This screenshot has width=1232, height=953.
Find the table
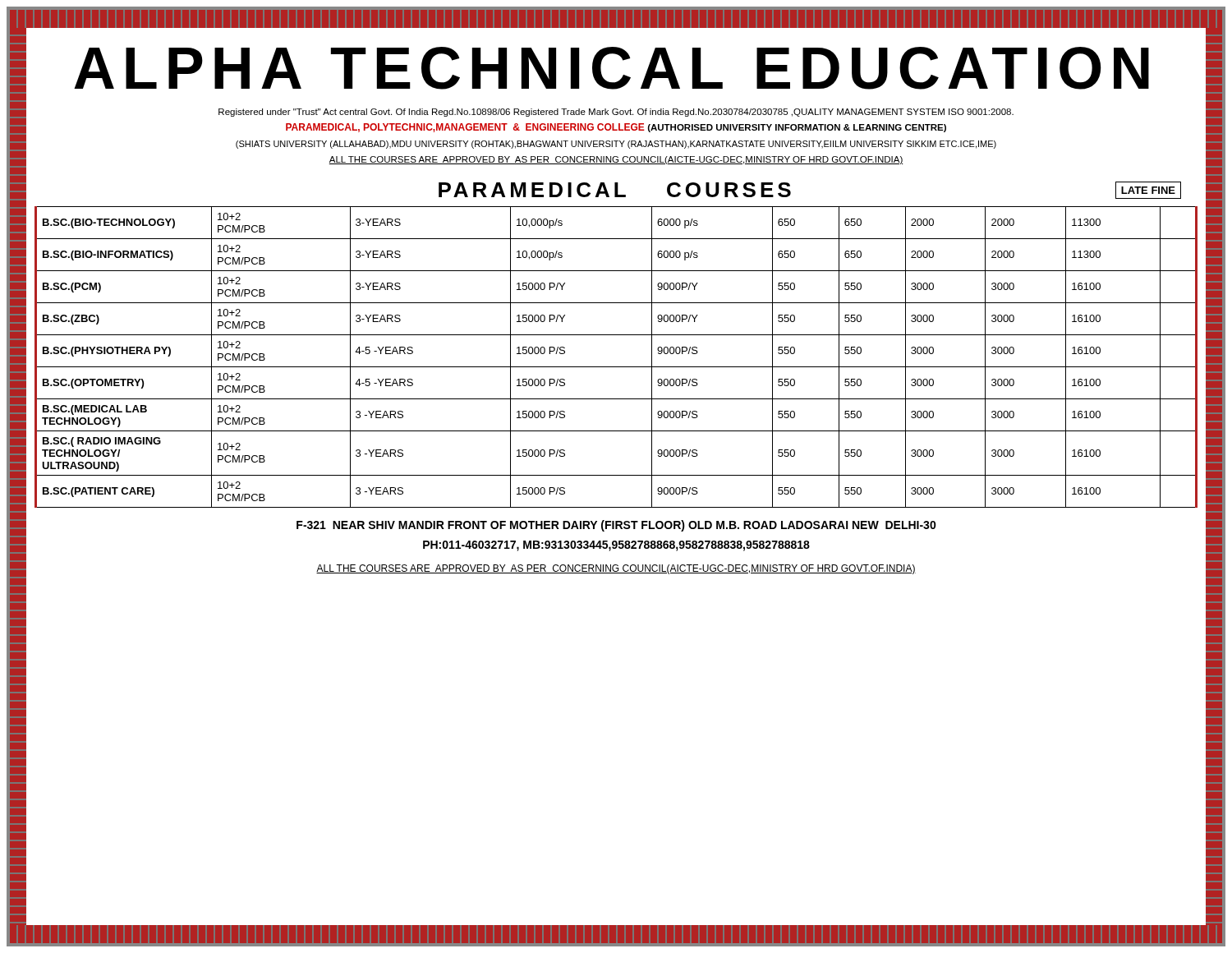coord(616,357)
